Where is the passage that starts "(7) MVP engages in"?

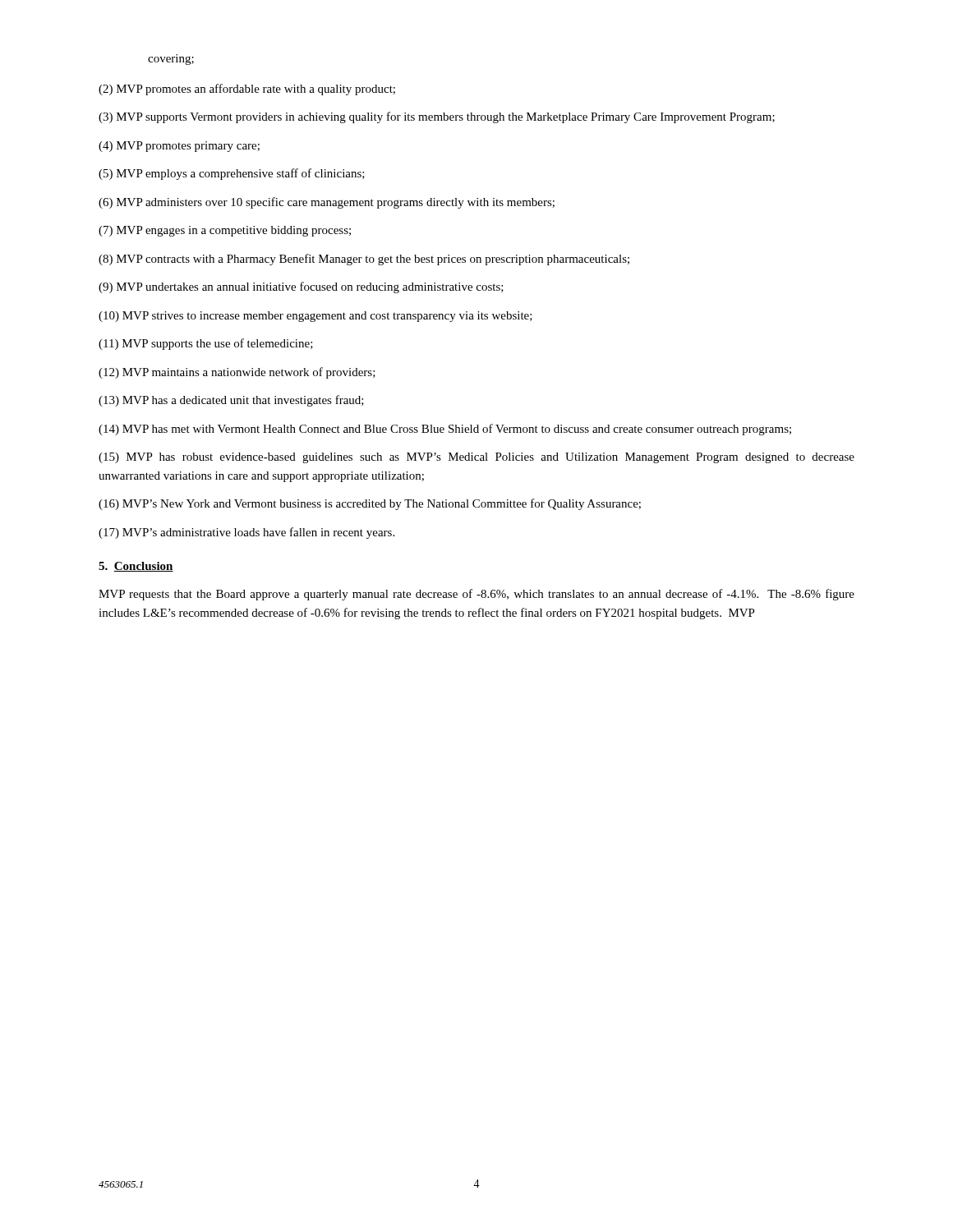[225, 230]
